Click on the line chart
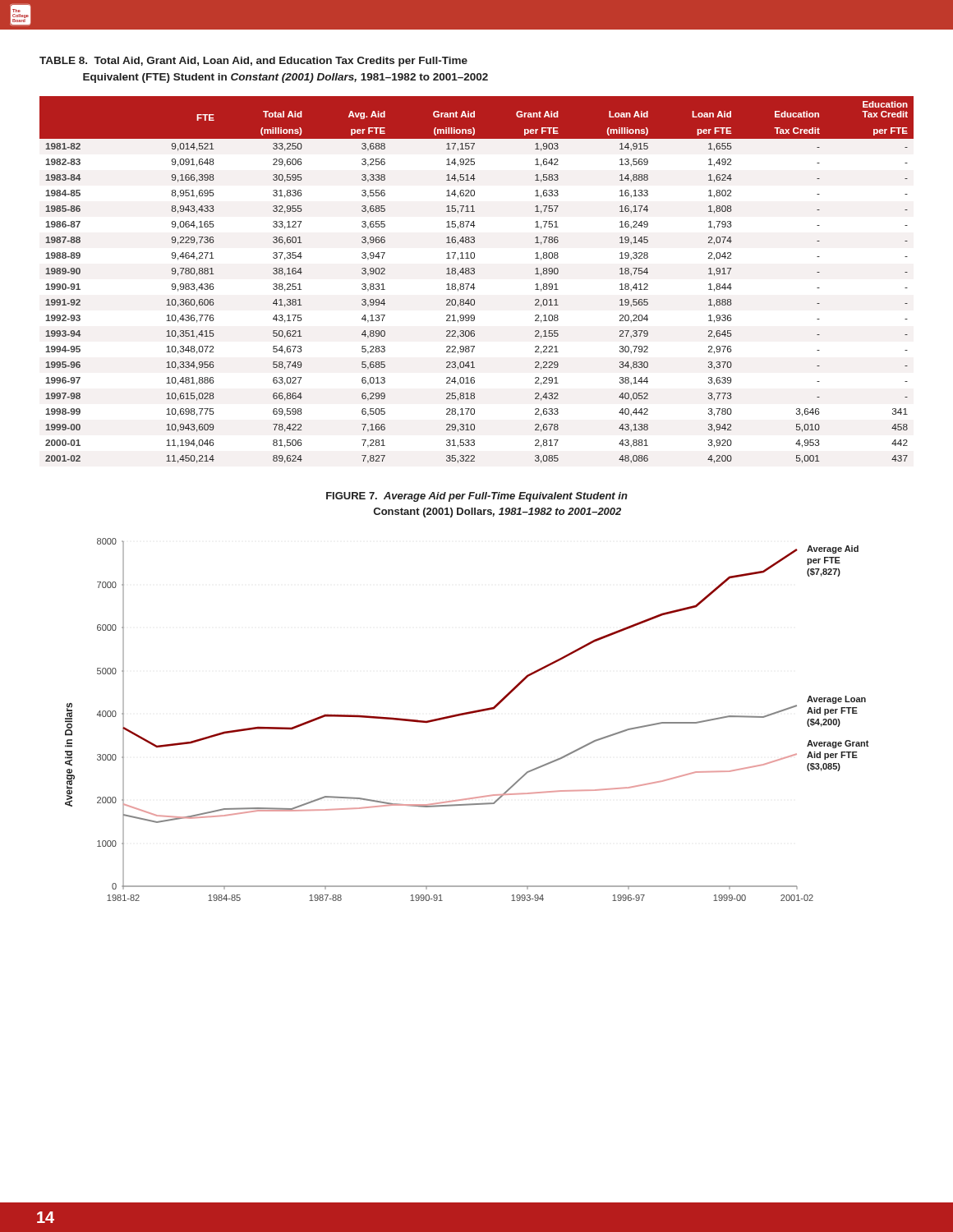 tap(476, 727)
